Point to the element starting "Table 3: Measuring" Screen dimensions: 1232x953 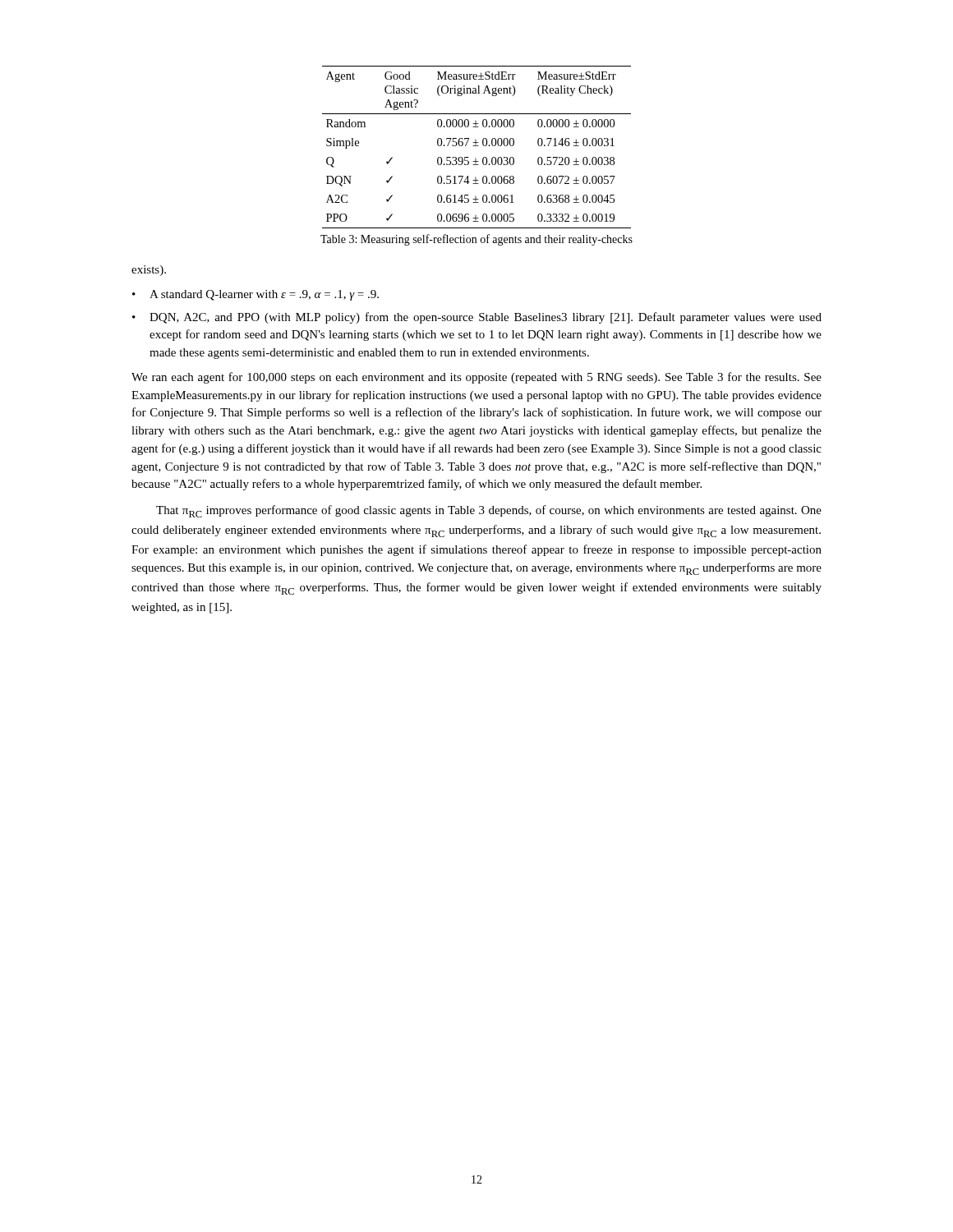tap(476, 239)
